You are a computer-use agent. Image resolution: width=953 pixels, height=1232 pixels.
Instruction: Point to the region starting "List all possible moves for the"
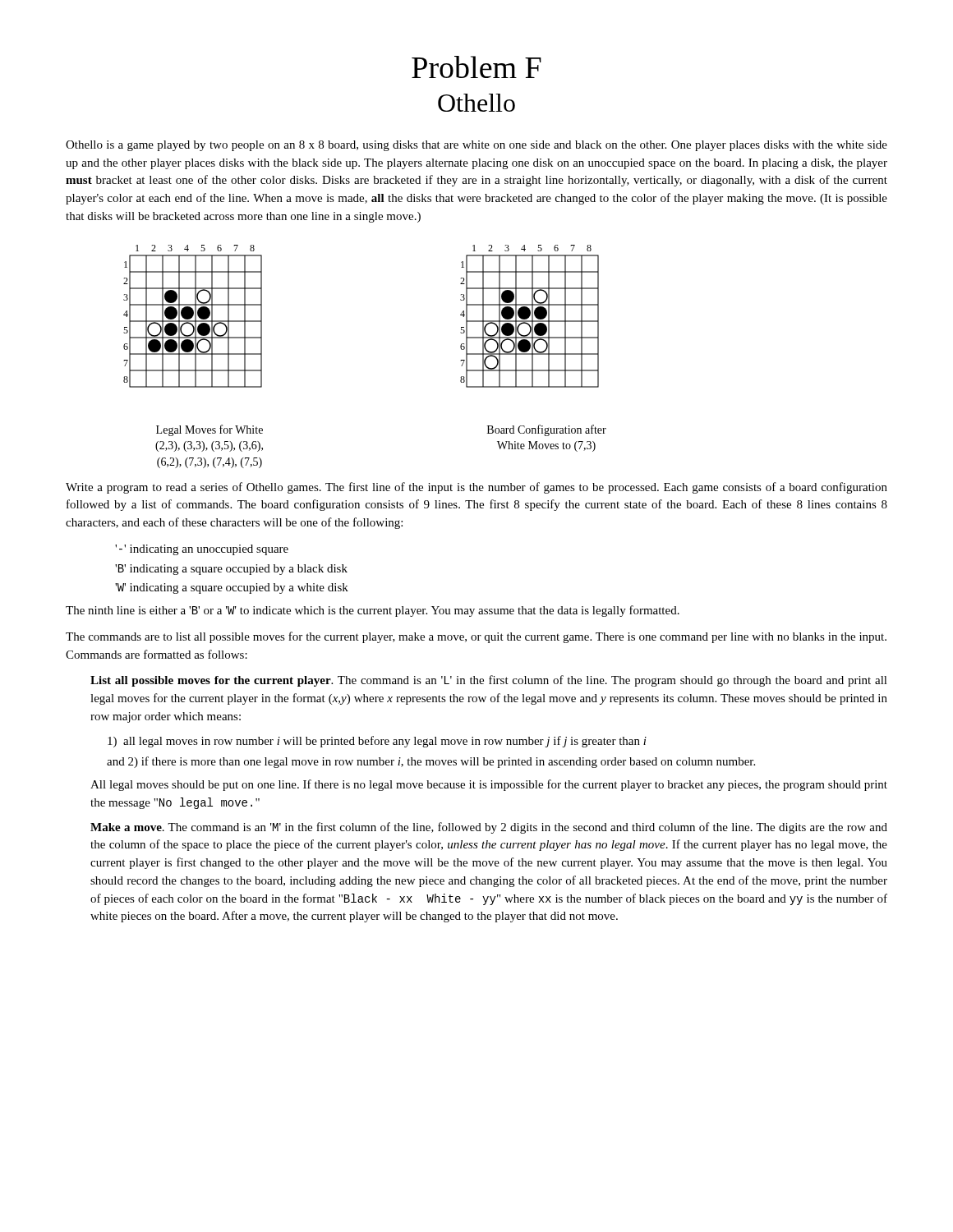[x=489, y=698]
